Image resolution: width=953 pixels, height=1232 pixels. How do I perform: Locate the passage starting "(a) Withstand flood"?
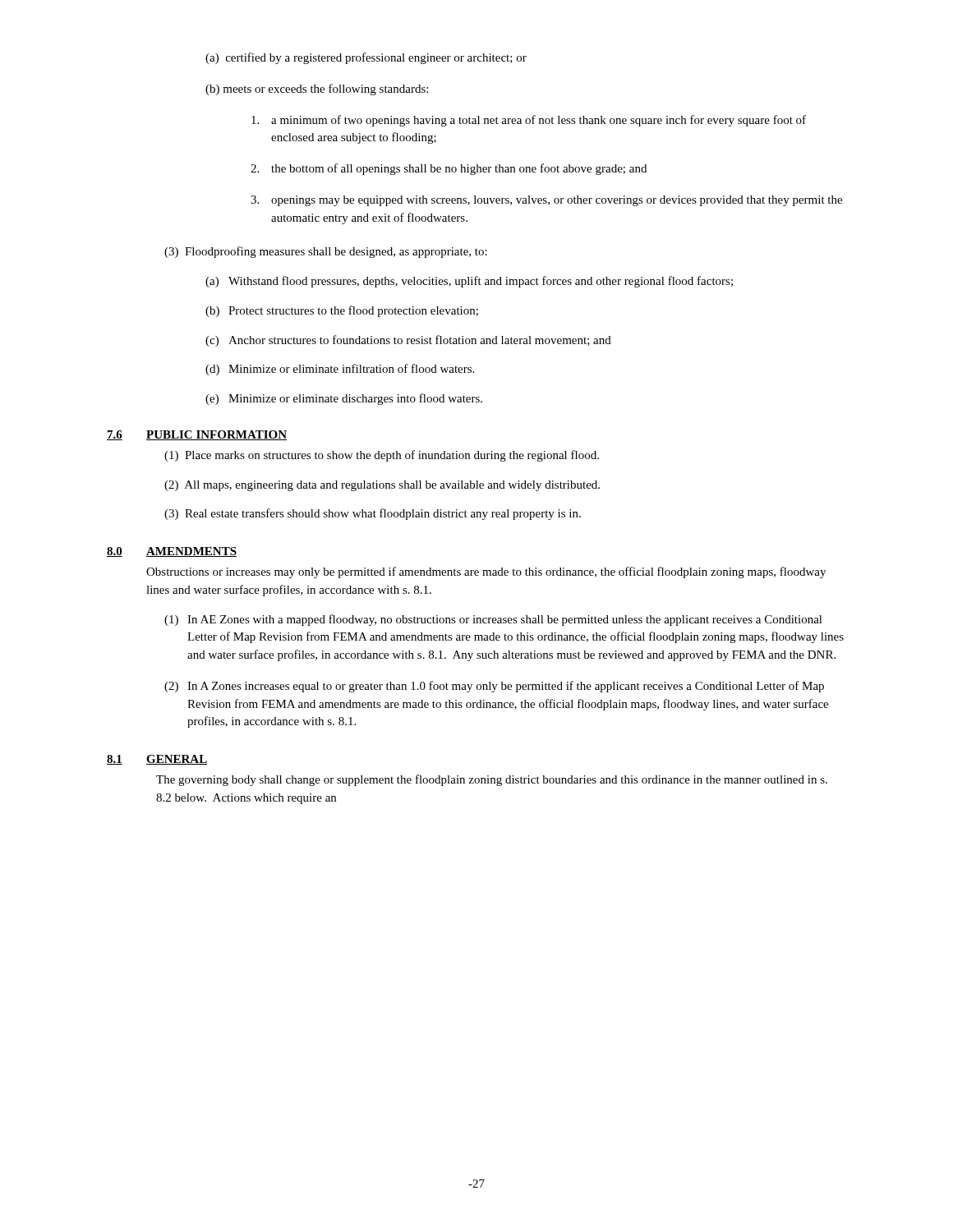point(526,282)
